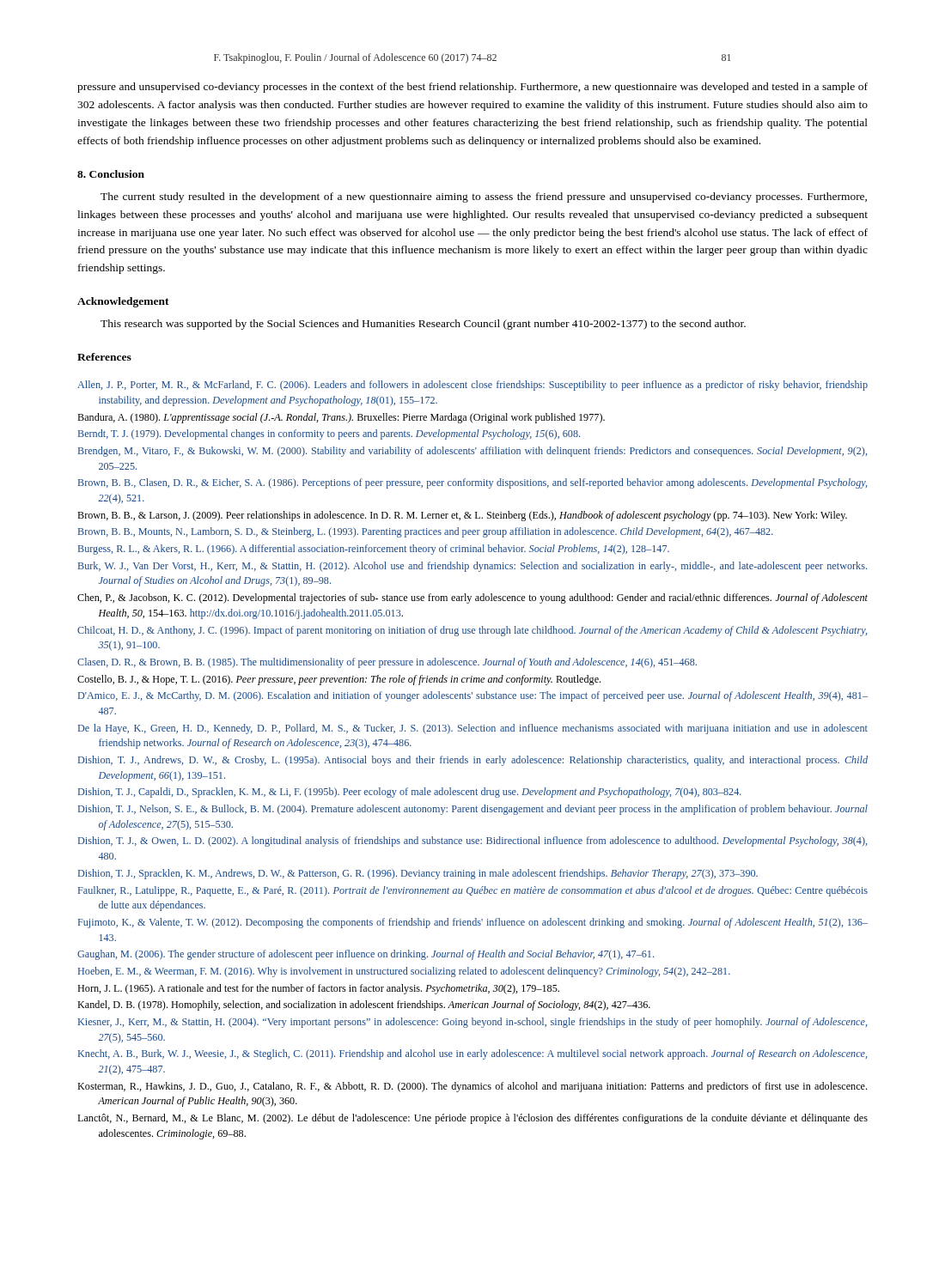Select the region starting "Kiesner, J., Kerr, M., & Stattin, H. (2004)."
945x1288 pixels.
(472, 1029)
